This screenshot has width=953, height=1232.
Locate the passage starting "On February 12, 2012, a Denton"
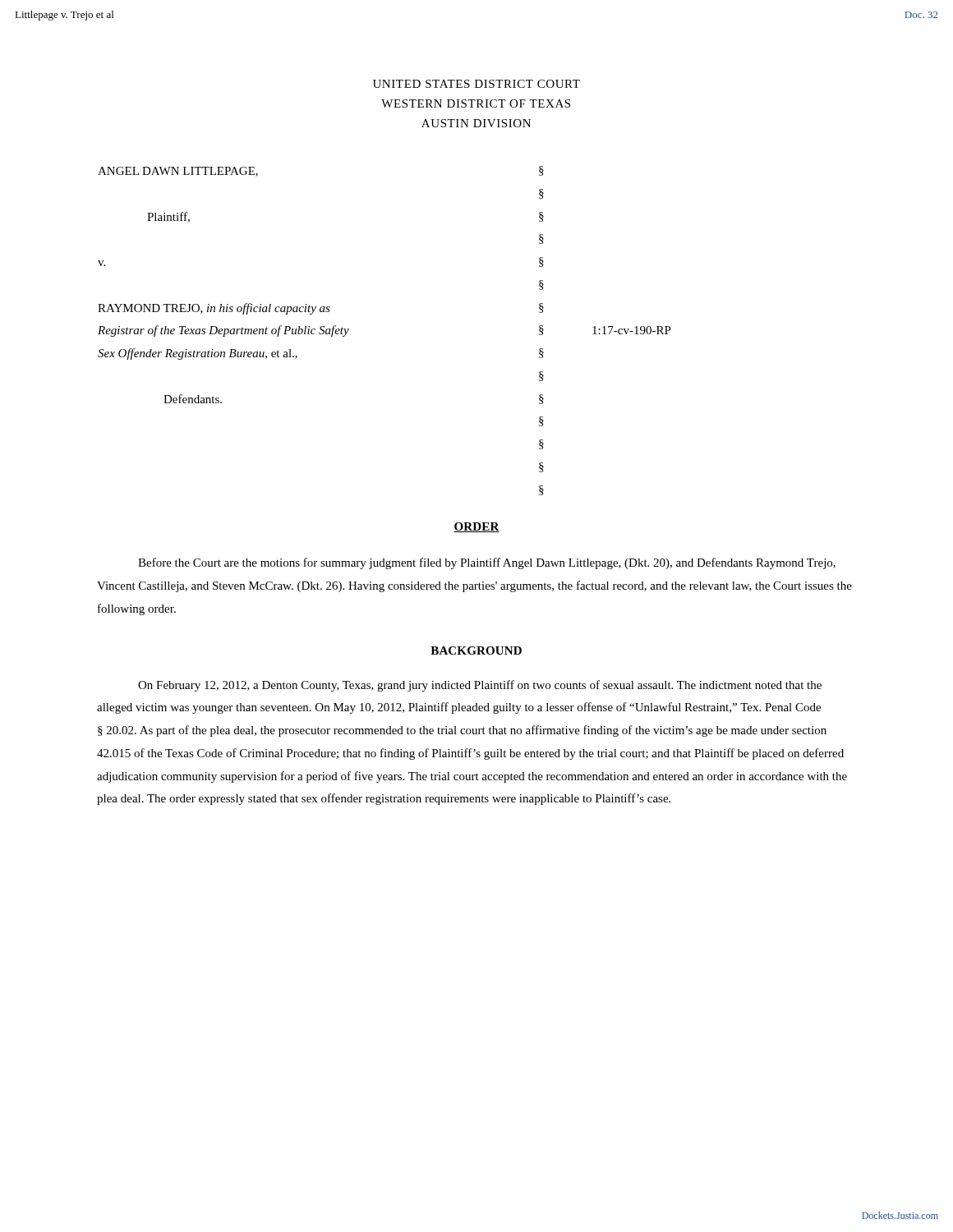click(x=472, y=742)
